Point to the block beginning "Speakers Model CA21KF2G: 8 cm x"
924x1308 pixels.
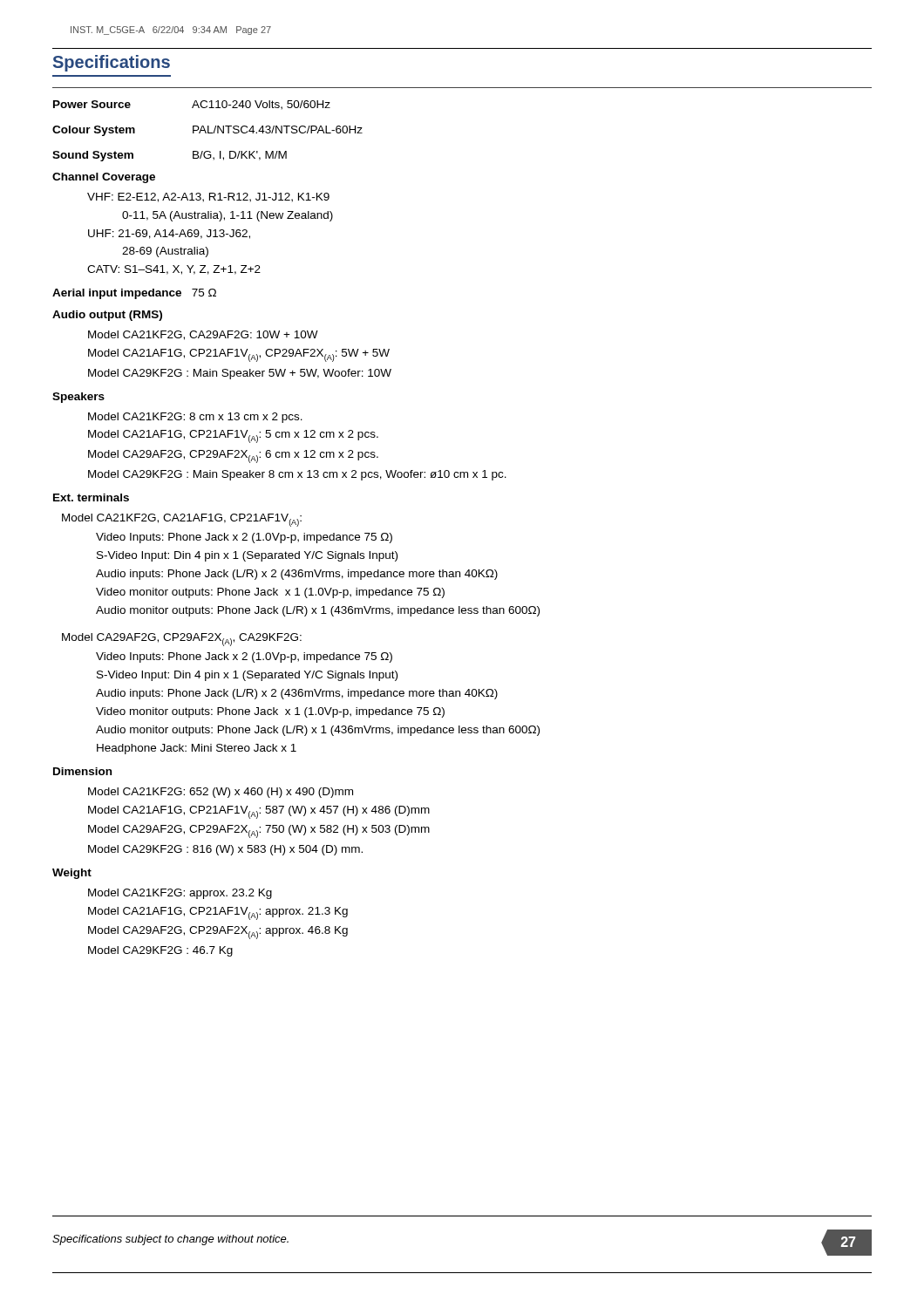click(78, 398)
